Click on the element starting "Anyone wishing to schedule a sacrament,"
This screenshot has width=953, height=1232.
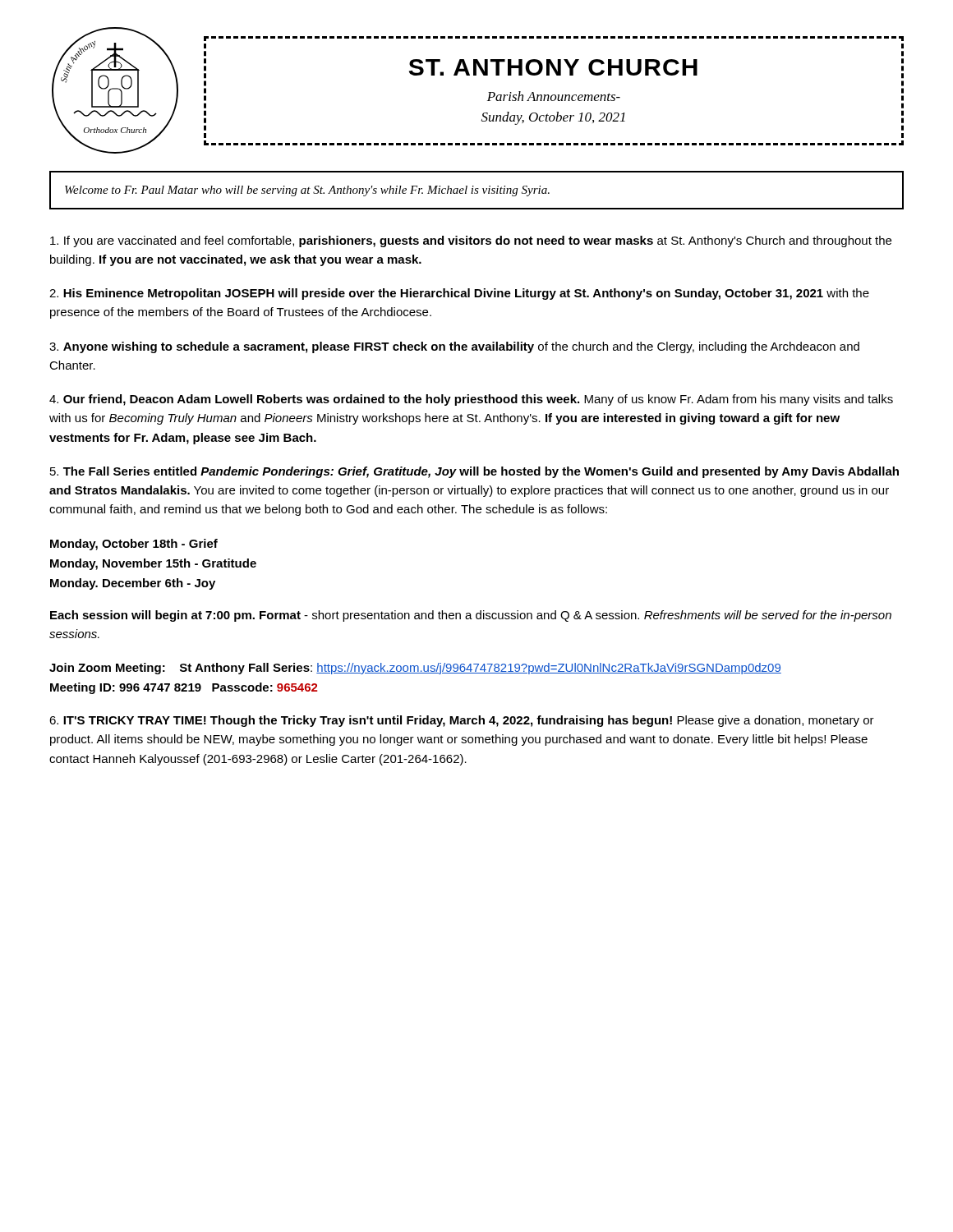point(476,355)
